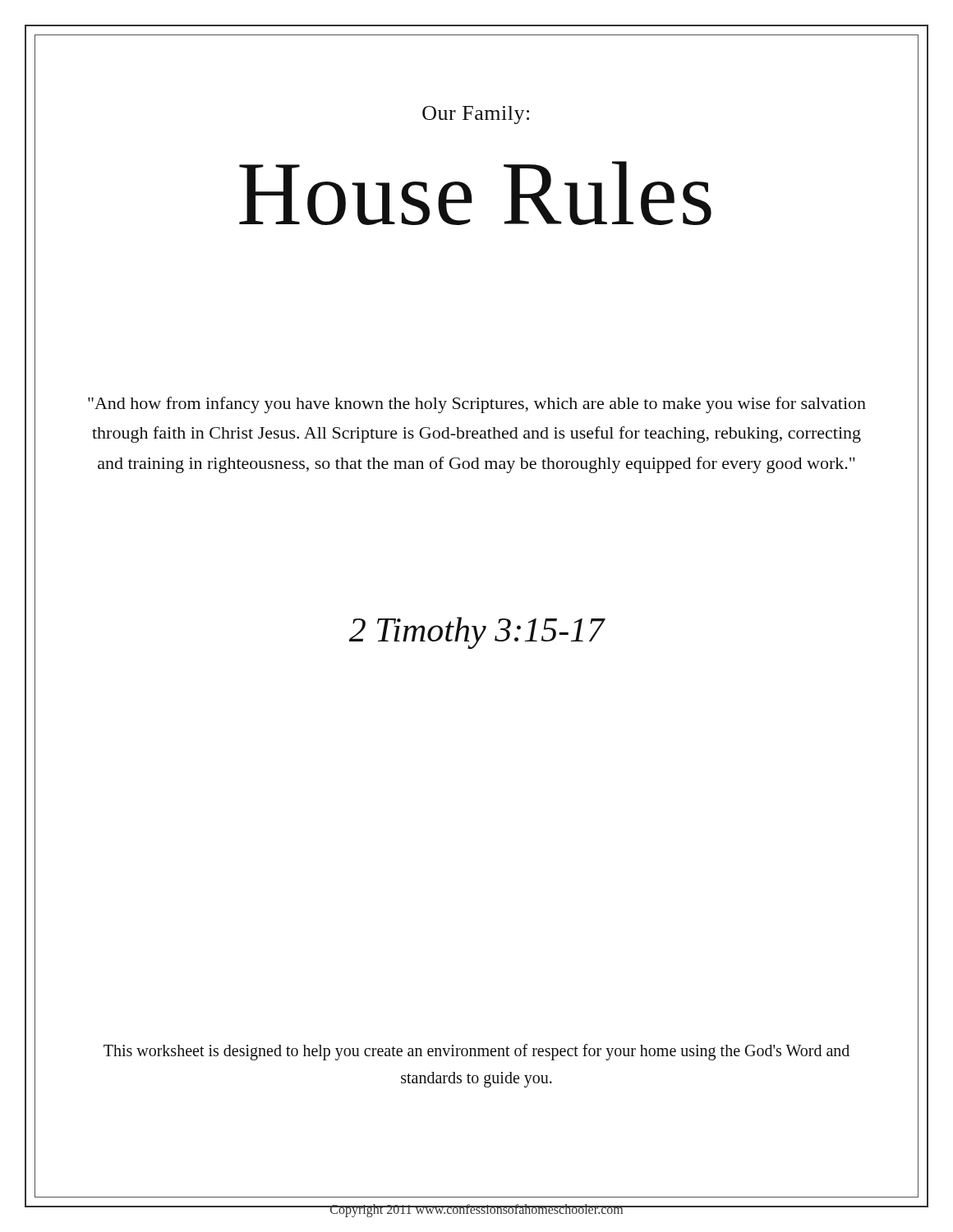Viewport: 953px width, 1232px height.
Task: Locate the block of text that opens with ""And how from infancy you have known the"
Action: 476,433
